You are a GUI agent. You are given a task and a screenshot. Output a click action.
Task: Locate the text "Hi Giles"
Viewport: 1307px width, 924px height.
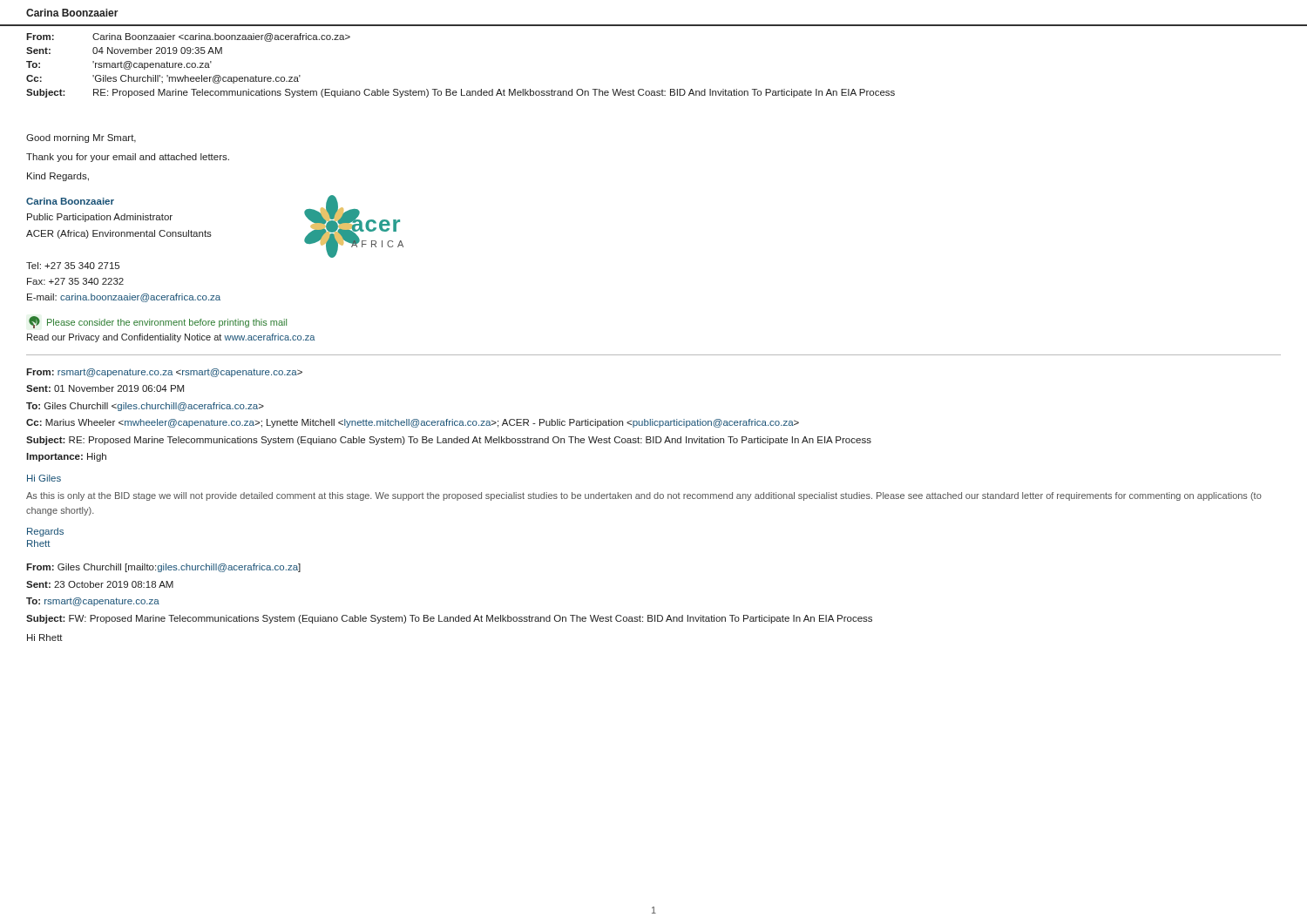[x=44, y=478]
